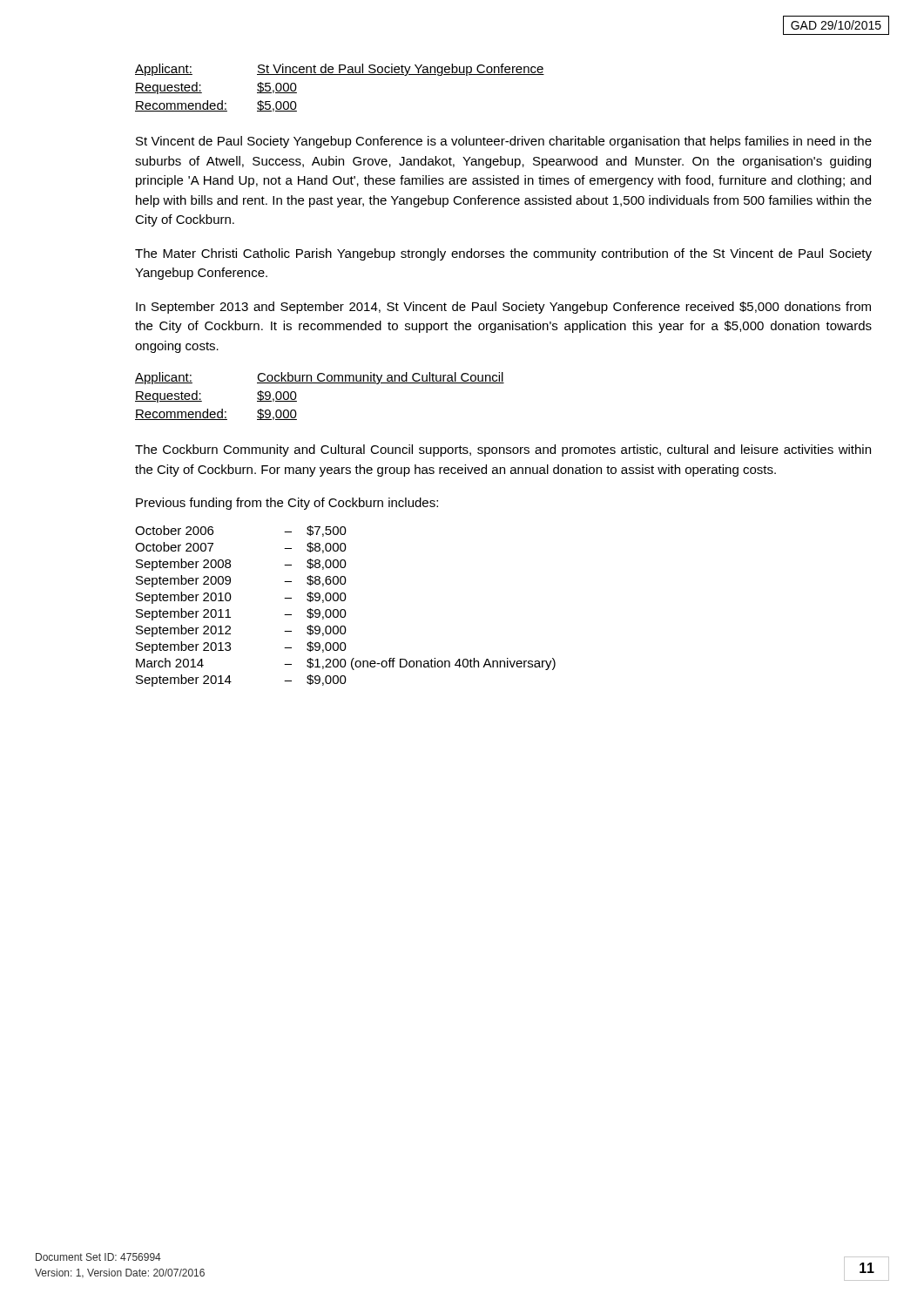The width and height of the screenshot is (924, 1307).
Task: Click on the table containing "Applicant: Cockburn Community and Cultural"
Action: tap(503, 395)
